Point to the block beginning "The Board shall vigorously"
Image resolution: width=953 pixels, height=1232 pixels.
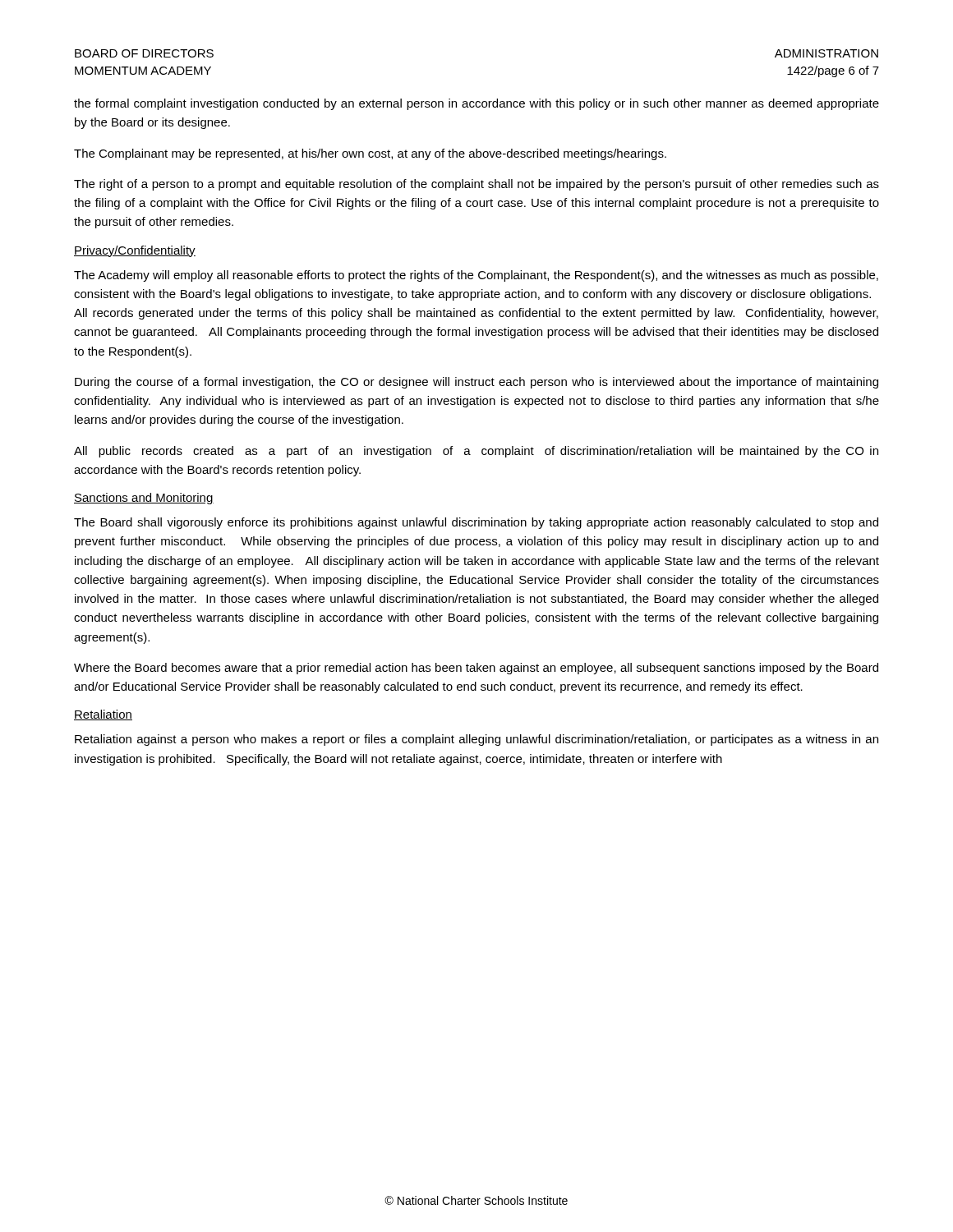point(476,579)
